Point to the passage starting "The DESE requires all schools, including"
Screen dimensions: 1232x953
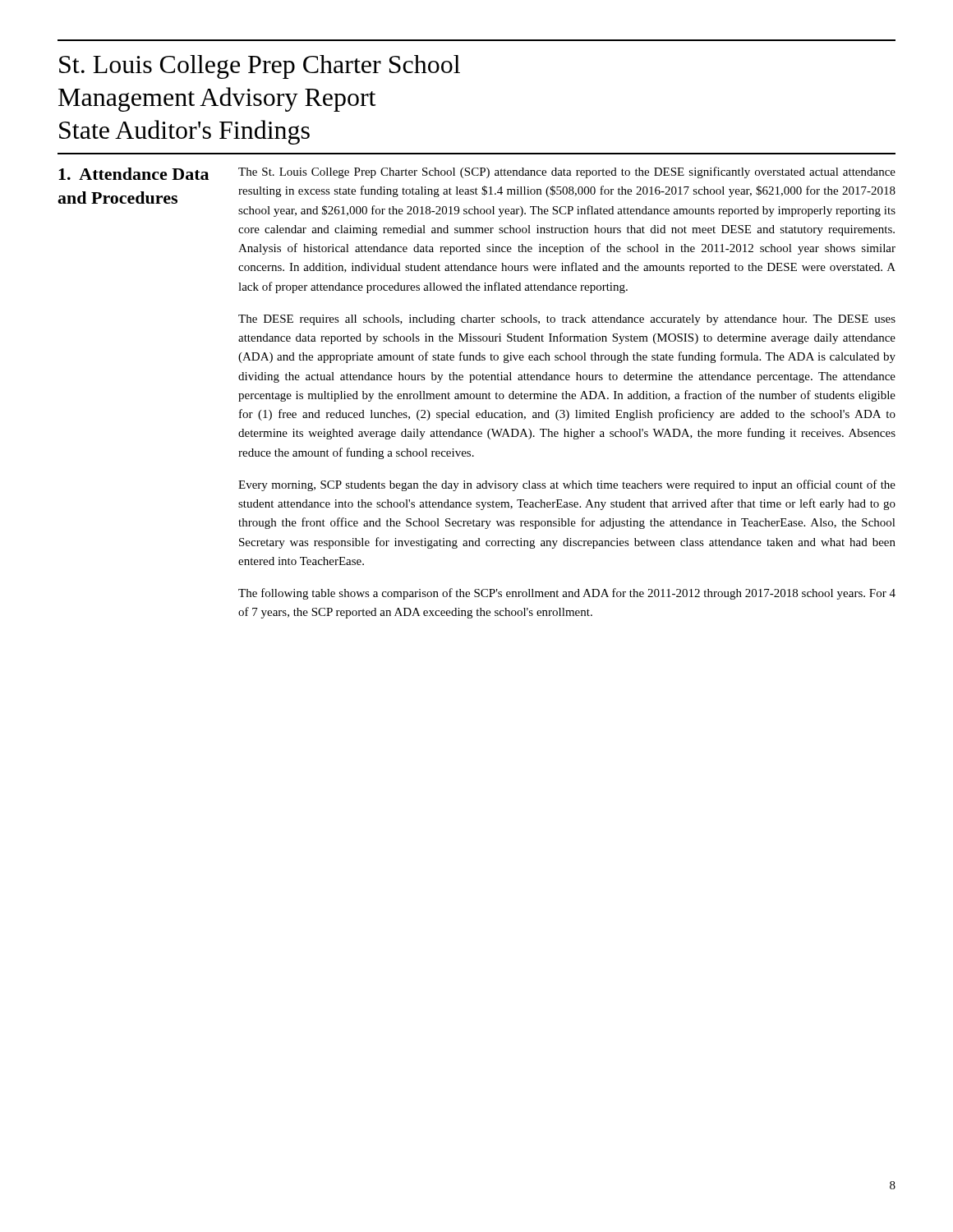pyautogui.click(x=567, y=385)
